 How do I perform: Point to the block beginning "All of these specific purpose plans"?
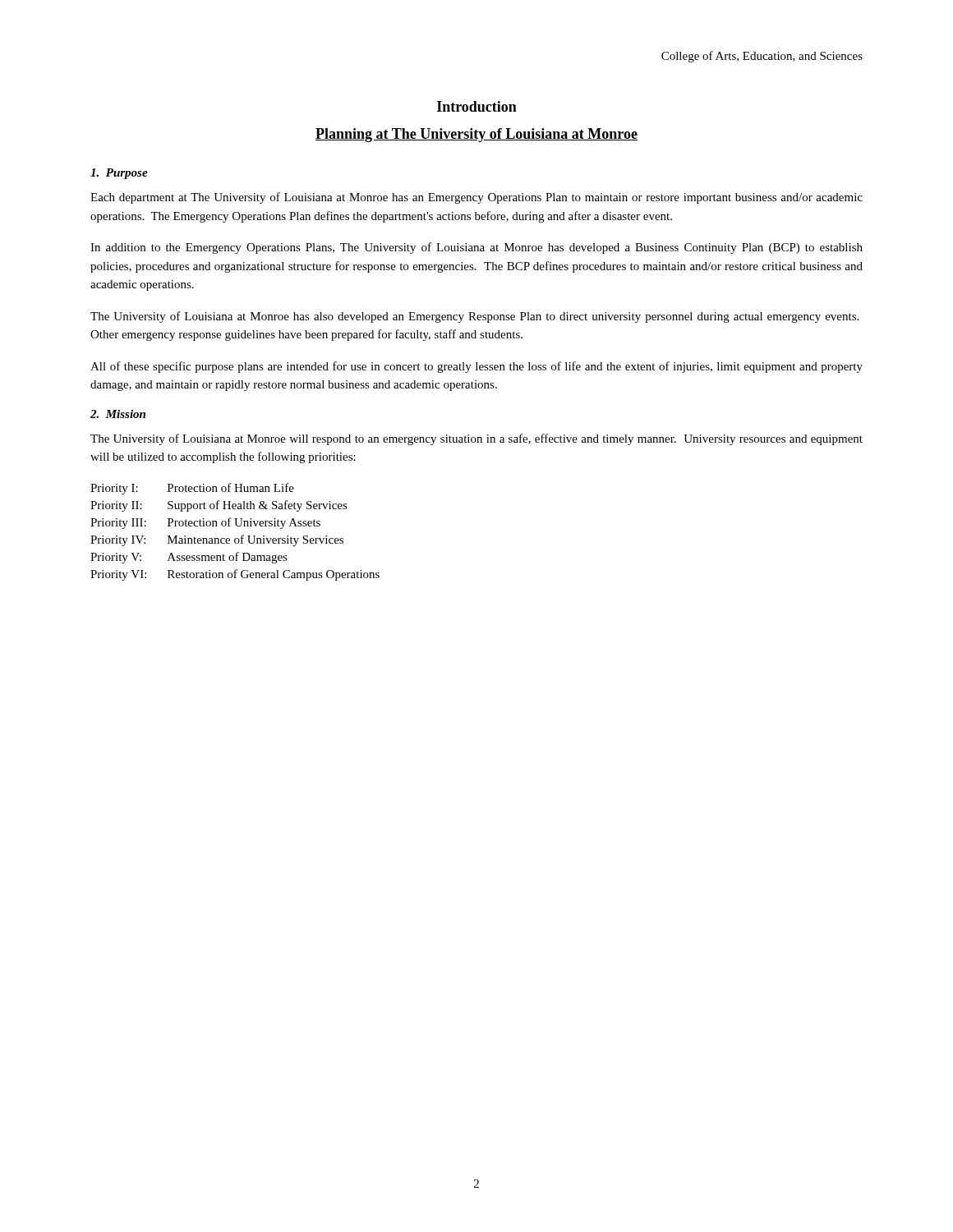[476, 375]
